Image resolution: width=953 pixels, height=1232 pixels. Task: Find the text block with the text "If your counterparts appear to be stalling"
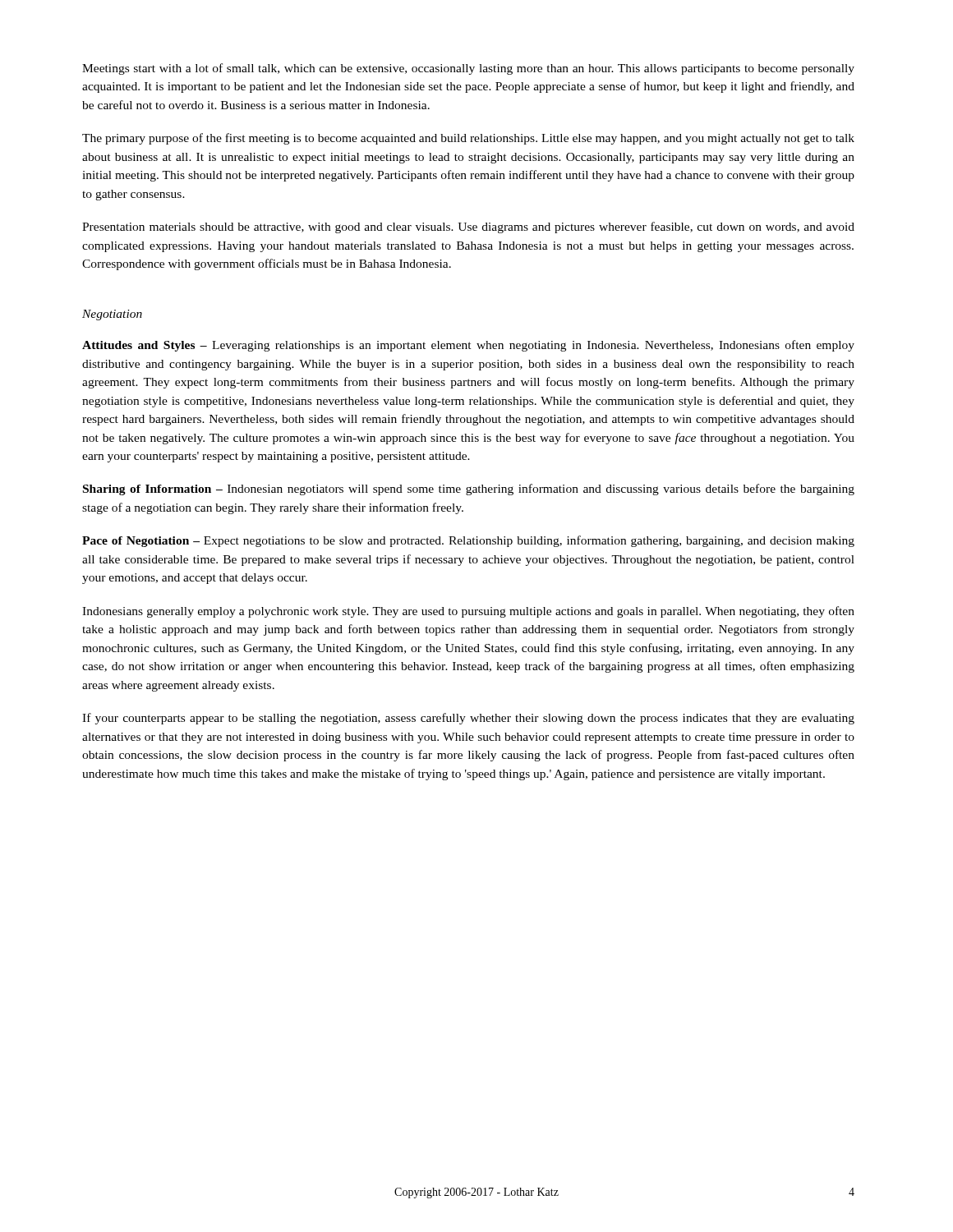468,745
